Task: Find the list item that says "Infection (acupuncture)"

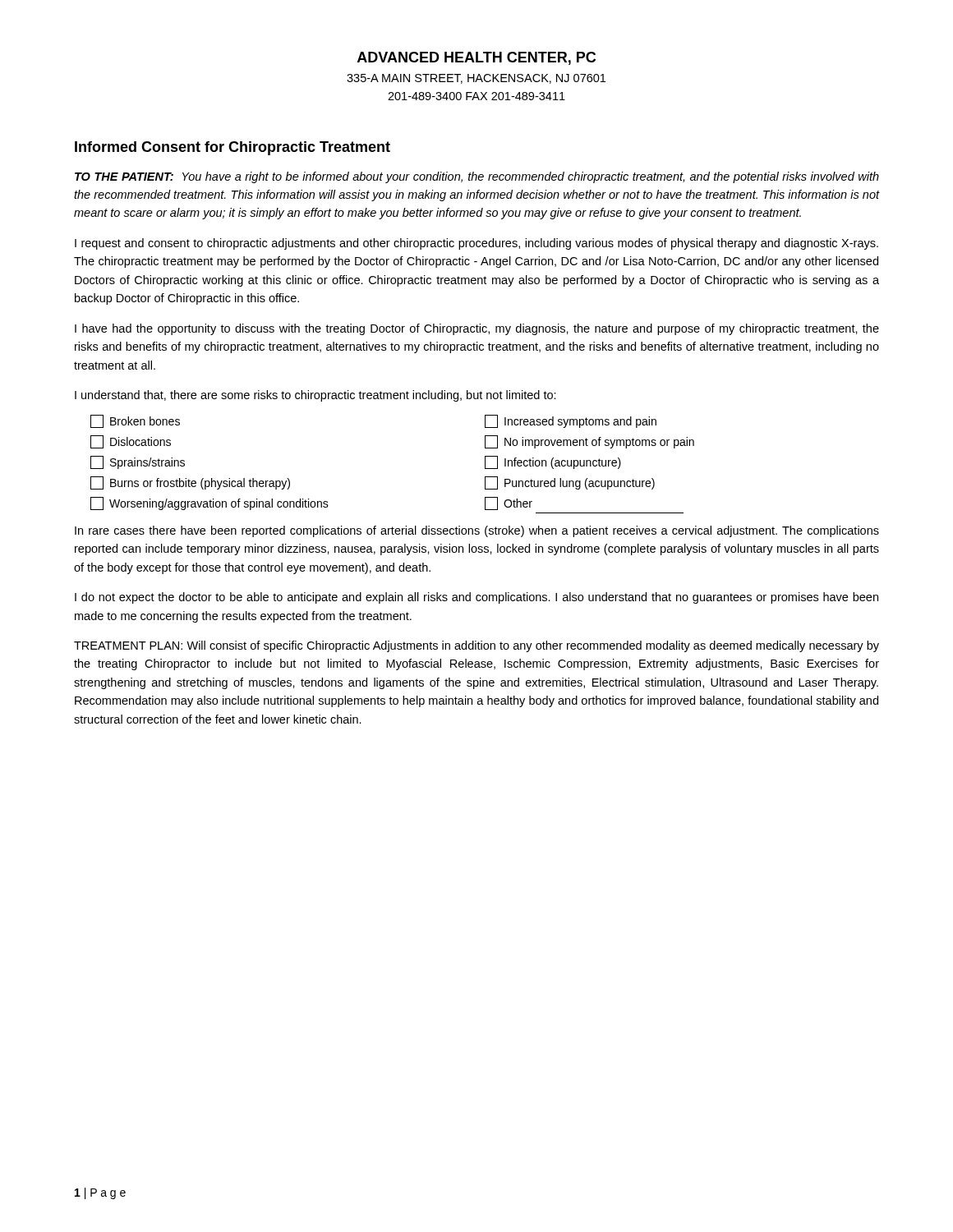Action: (553, 462)
